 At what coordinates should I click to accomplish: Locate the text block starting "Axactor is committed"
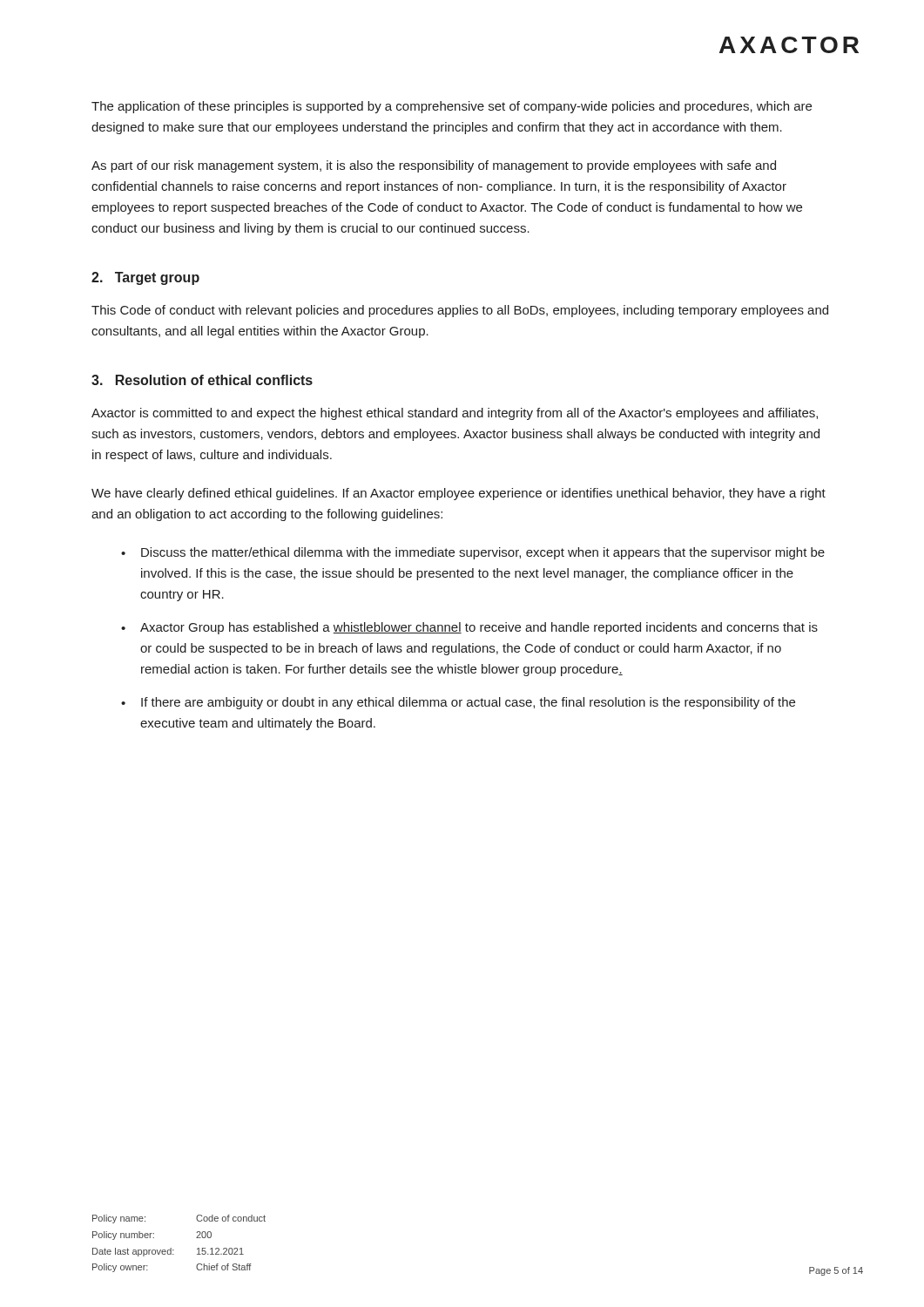point(456,433)
